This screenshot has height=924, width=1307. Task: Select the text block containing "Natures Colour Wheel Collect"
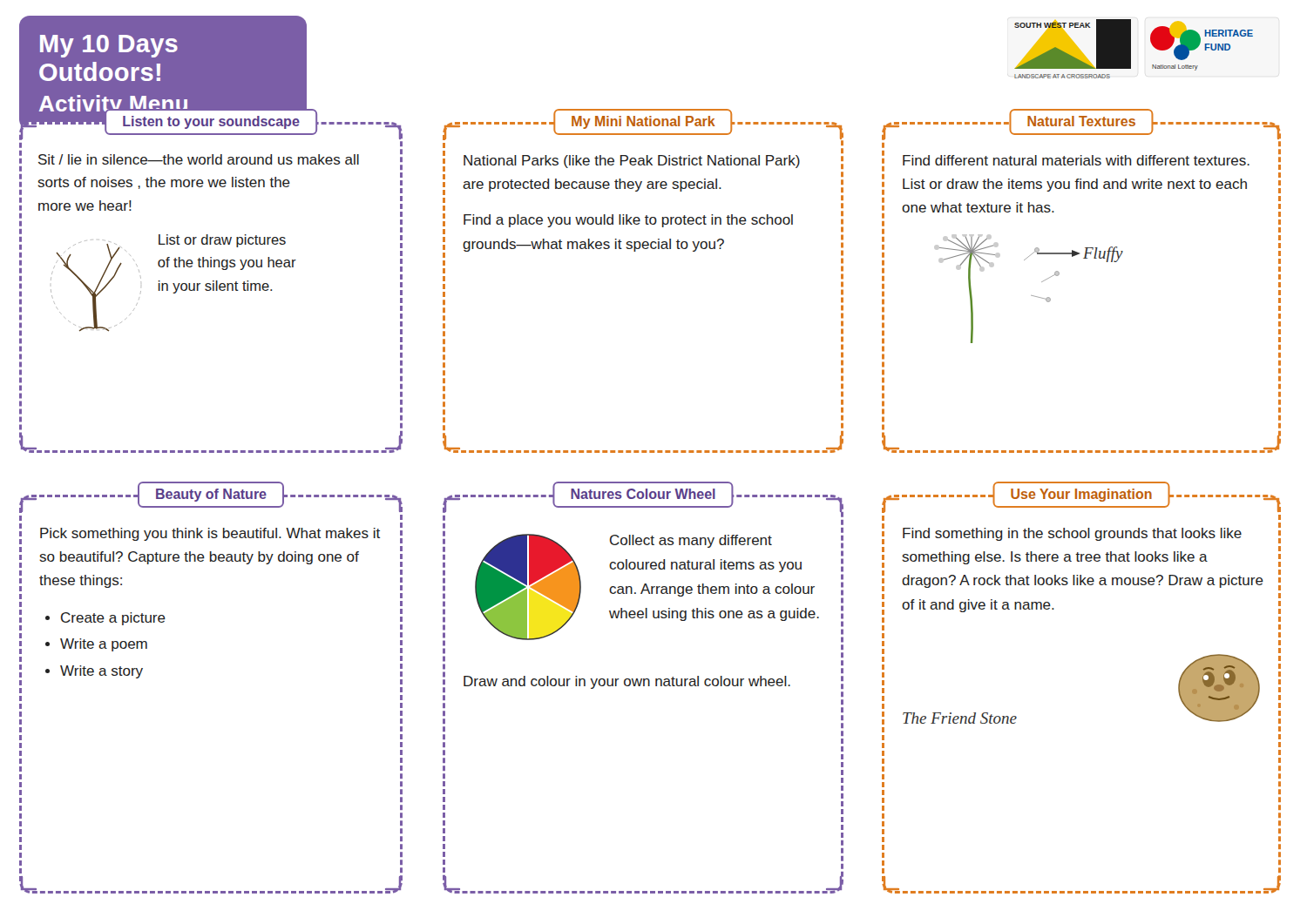pos(643,694)
